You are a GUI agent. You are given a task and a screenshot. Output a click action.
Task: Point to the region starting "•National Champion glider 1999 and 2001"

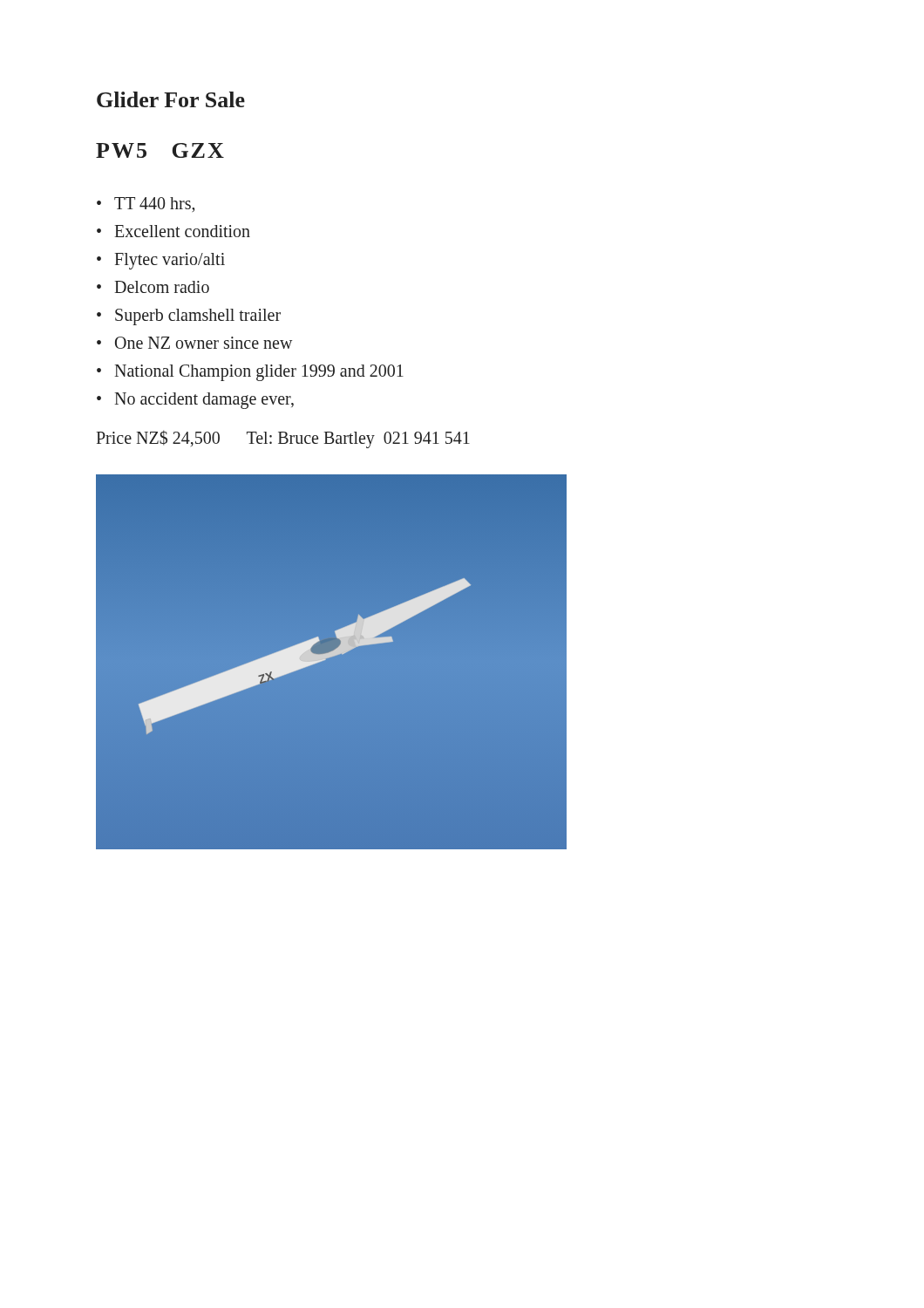pyautogui.click(x=250, y=371)
